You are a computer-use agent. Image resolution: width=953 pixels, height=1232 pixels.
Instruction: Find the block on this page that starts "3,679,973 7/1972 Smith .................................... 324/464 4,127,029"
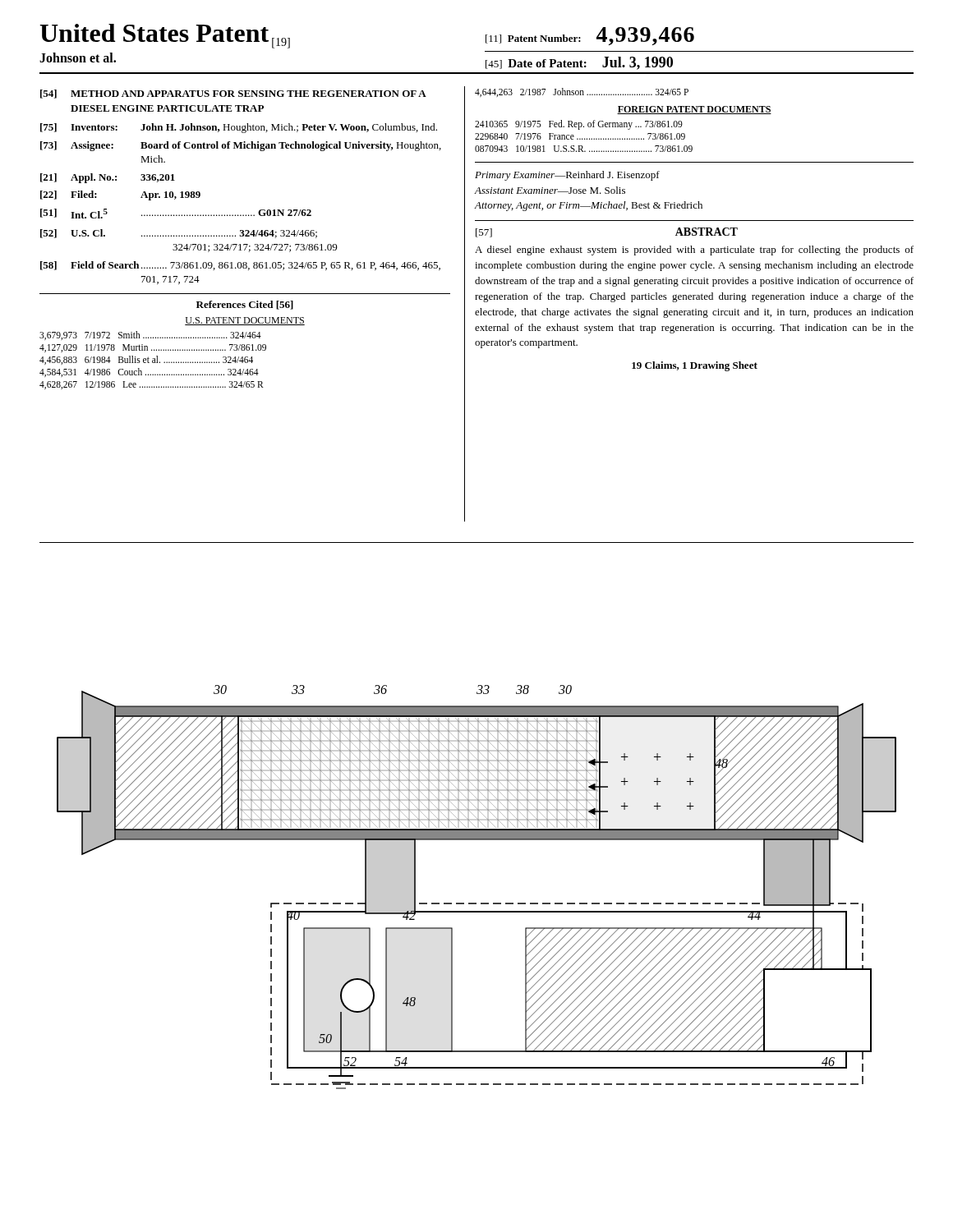(x=245, y=360)
